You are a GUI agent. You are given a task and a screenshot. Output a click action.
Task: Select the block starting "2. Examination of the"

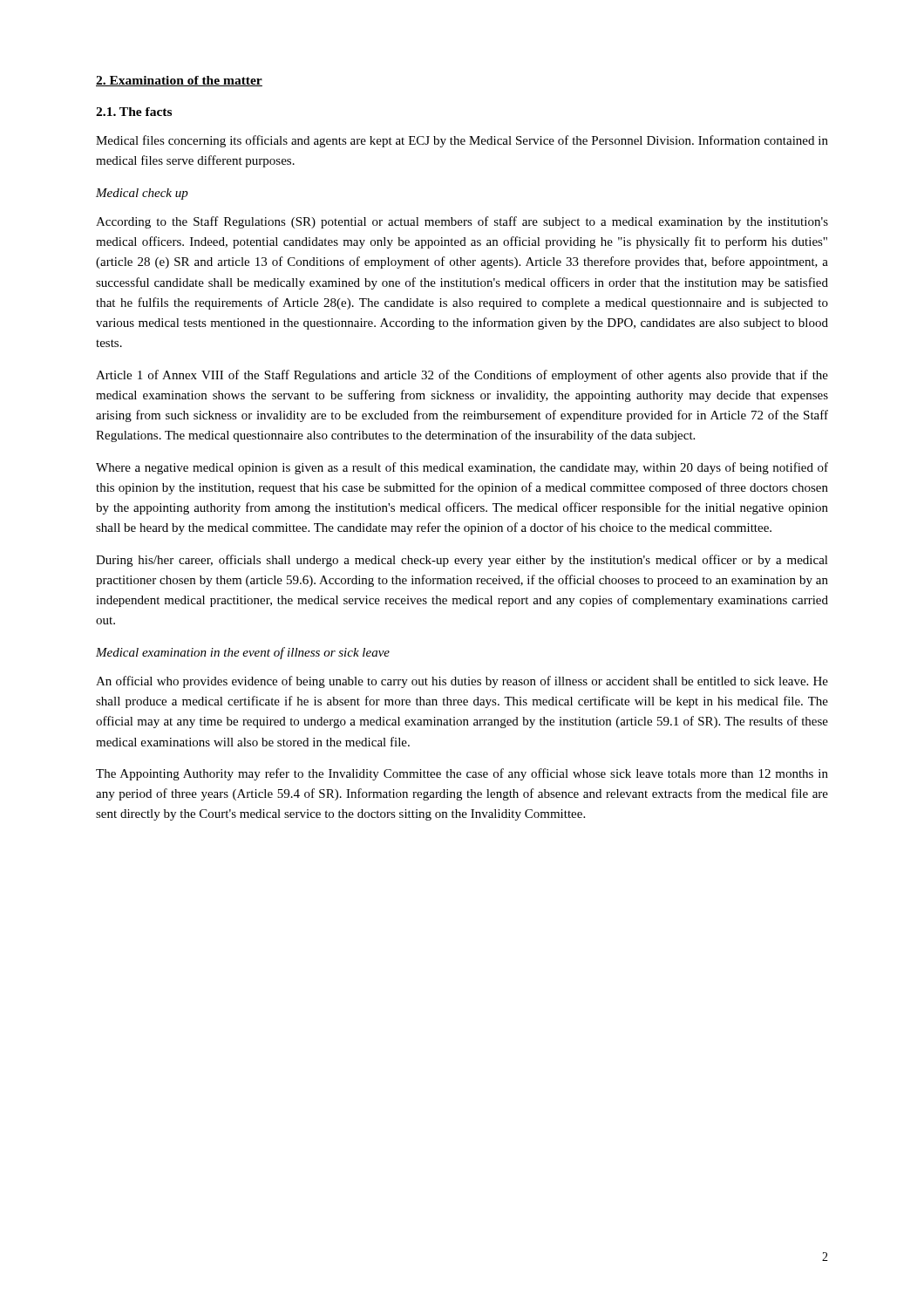[x=179, y=81]
